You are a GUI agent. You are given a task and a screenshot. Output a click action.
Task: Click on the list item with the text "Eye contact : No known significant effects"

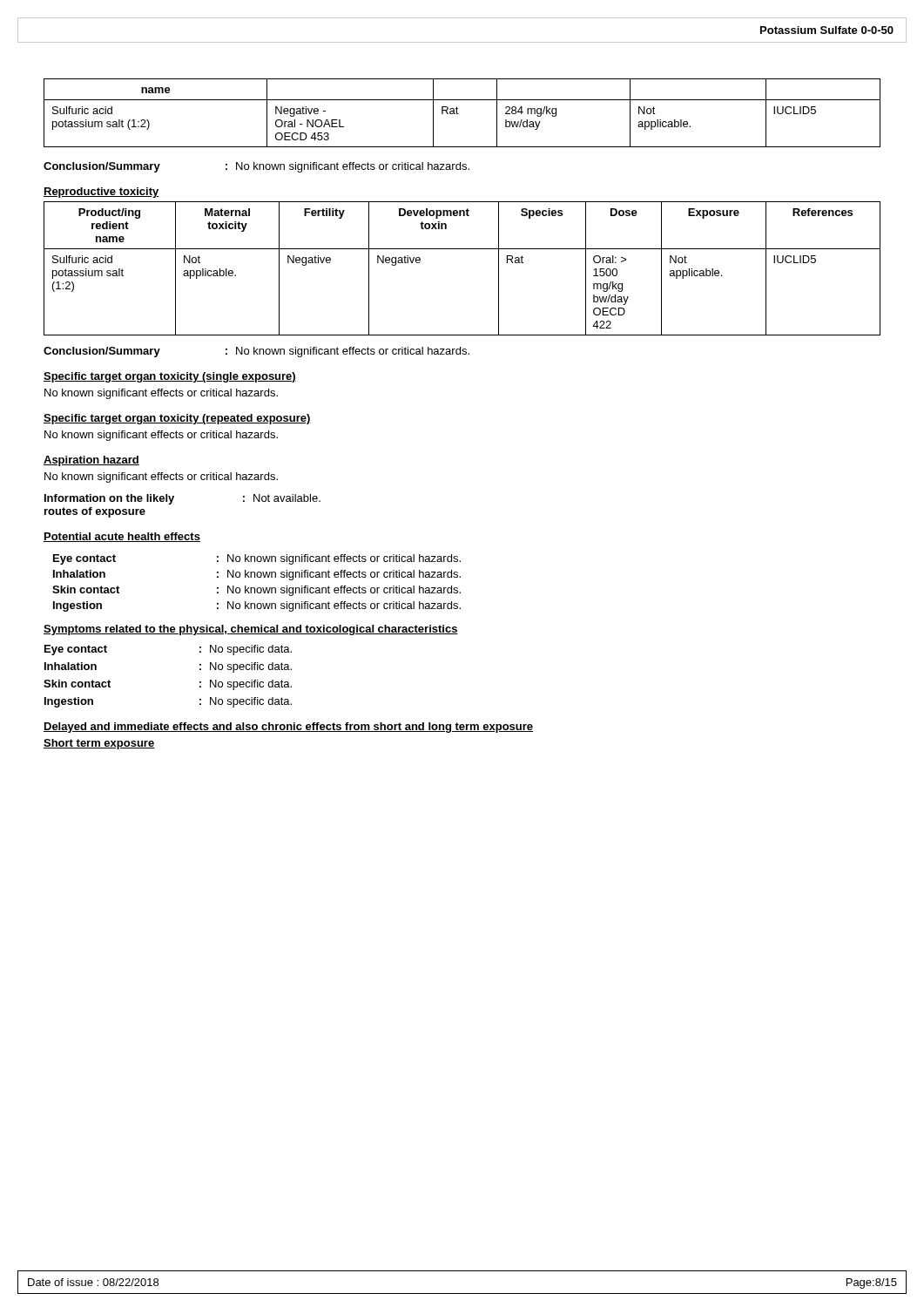pyautogui.click(x=462, y=558)
